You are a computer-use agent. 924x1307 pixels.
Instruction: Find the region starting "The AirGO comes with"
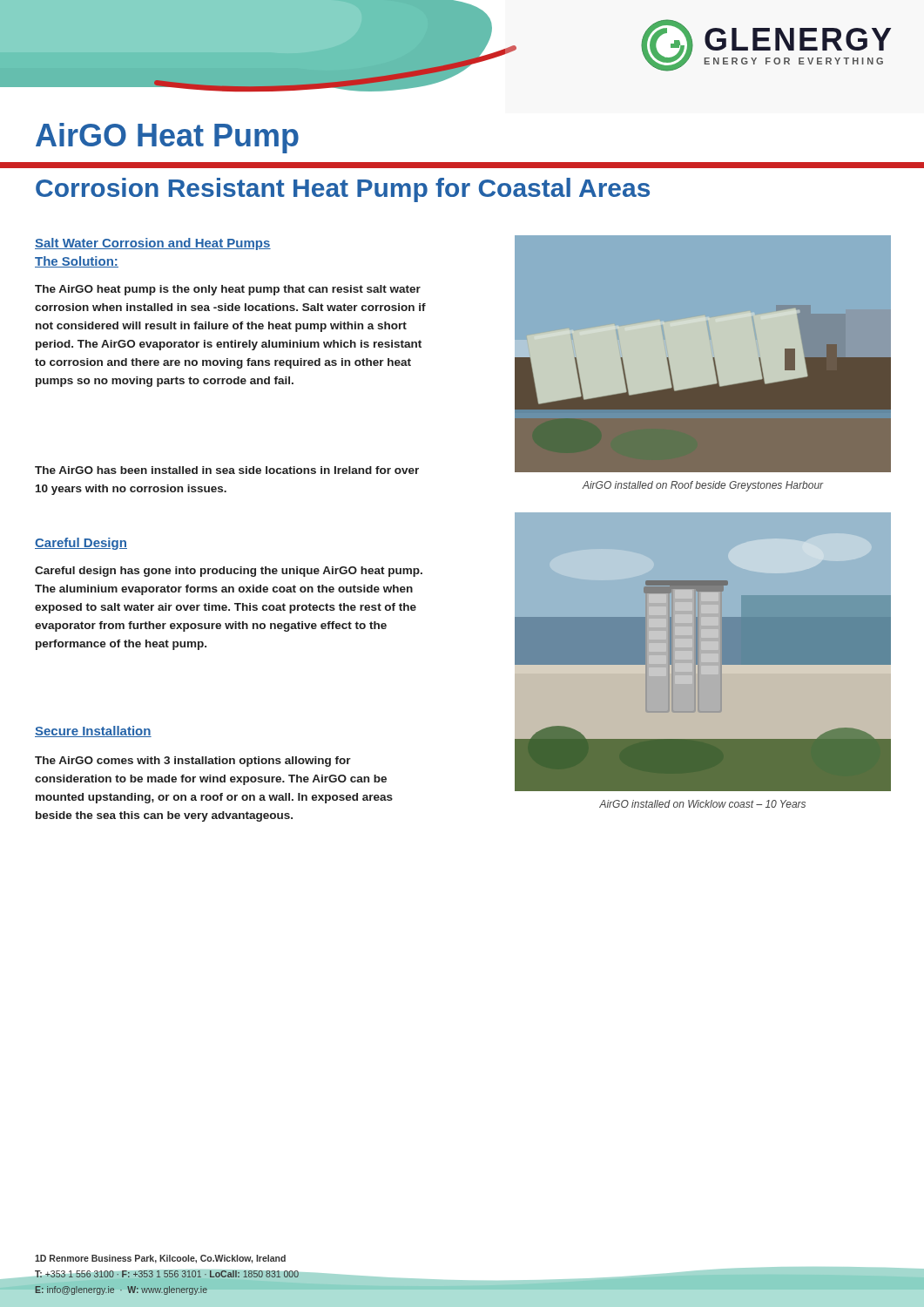click(x=214, y=788)
